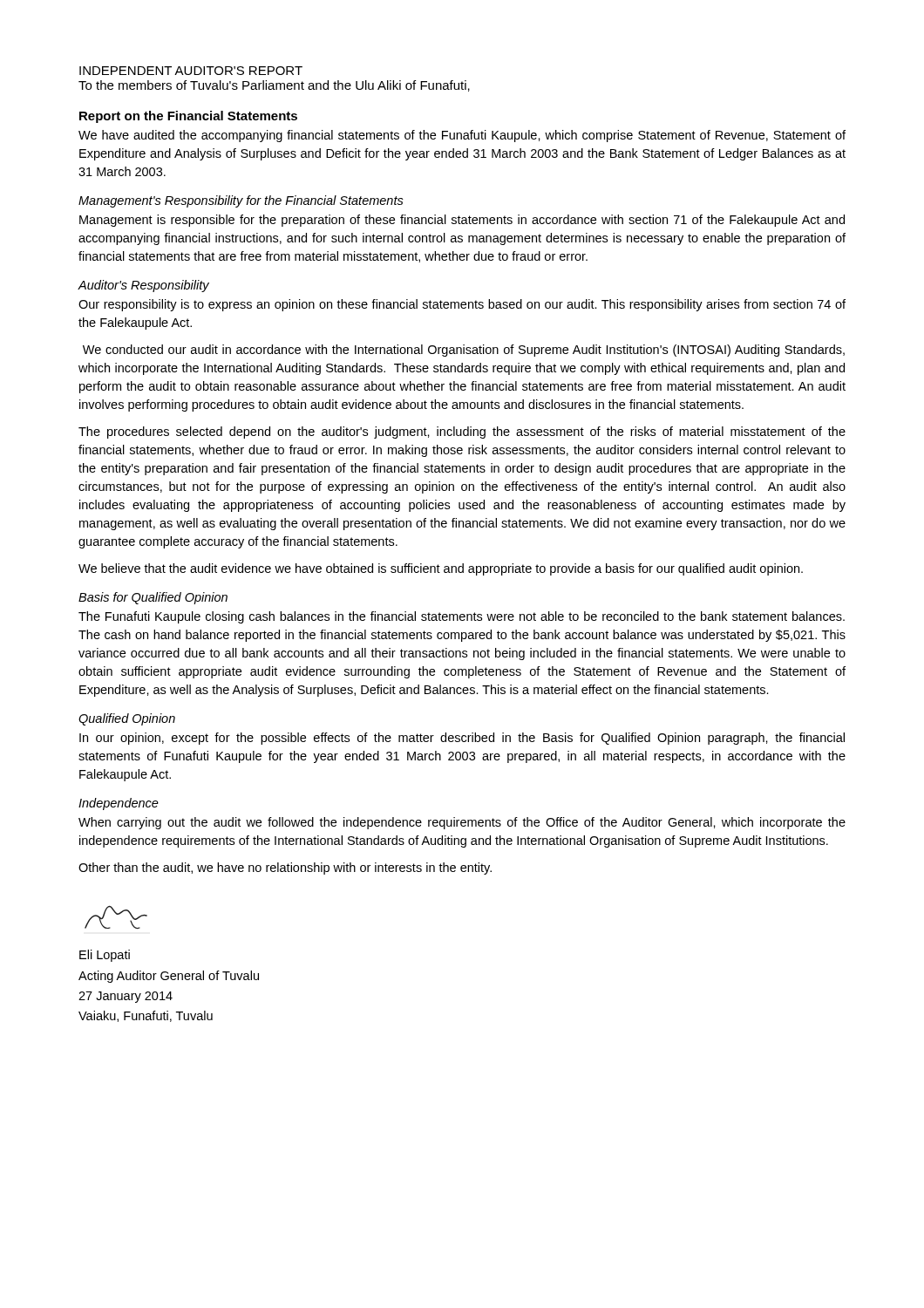Select the passage starting "Other than the audit,"

pos(286,868)
